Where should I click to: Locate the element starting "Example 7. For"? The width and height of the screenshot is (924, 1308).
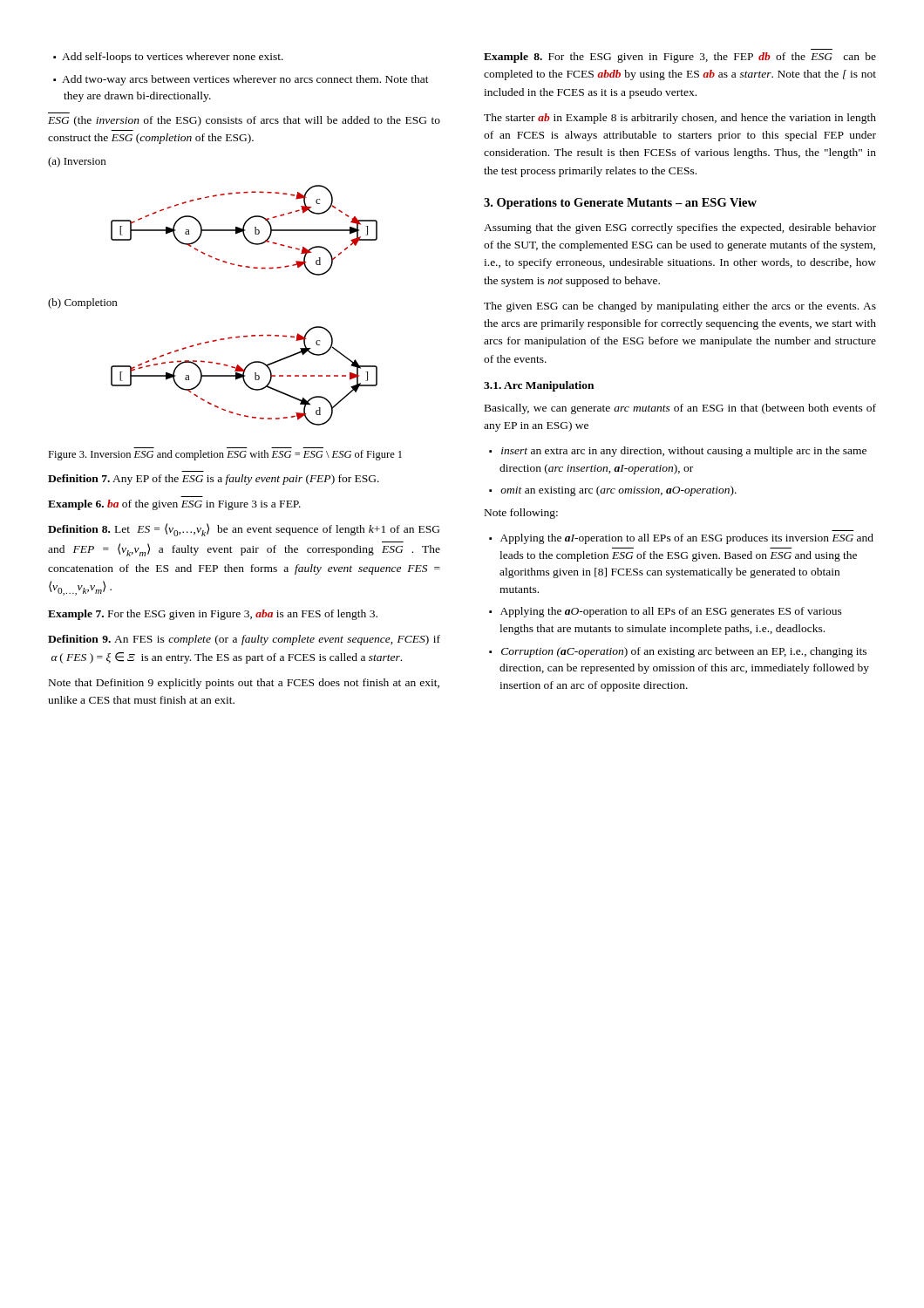pos(213,614)
